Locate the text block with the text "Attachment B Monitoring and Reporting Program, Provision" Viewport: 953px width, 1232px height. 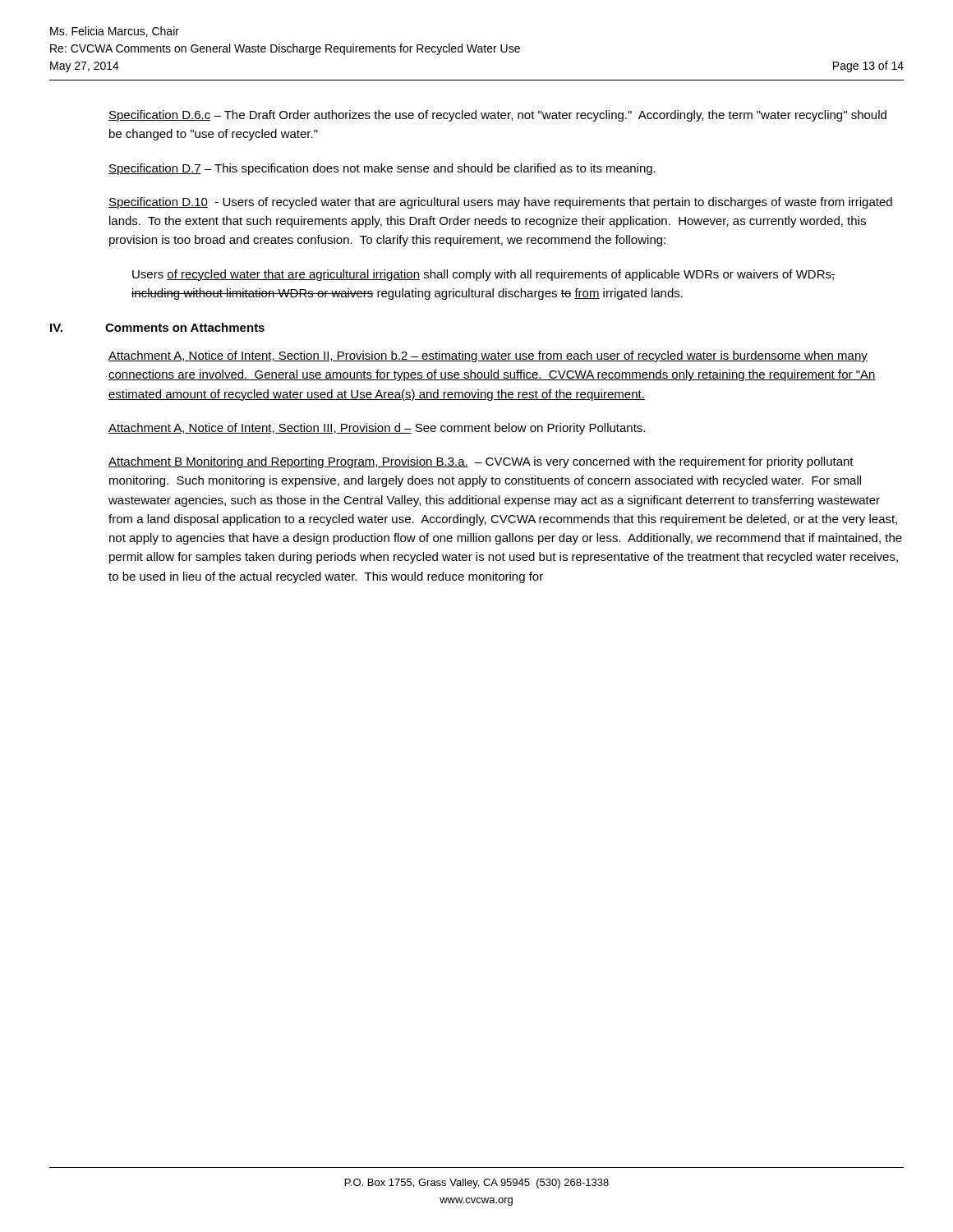[505, 518]
